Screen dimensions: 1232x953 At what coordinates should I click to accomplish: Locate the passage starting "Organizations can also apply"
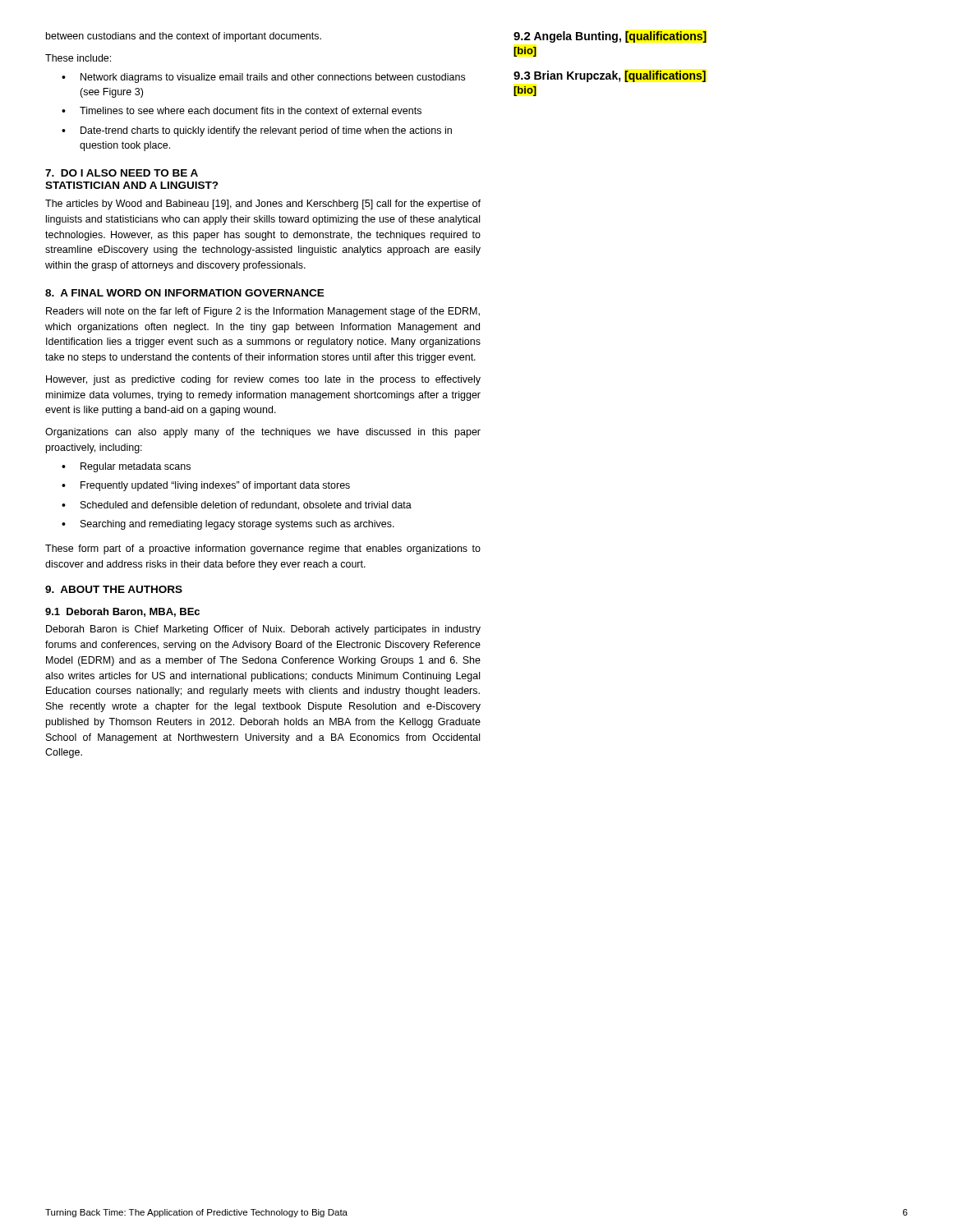[263, 440]
